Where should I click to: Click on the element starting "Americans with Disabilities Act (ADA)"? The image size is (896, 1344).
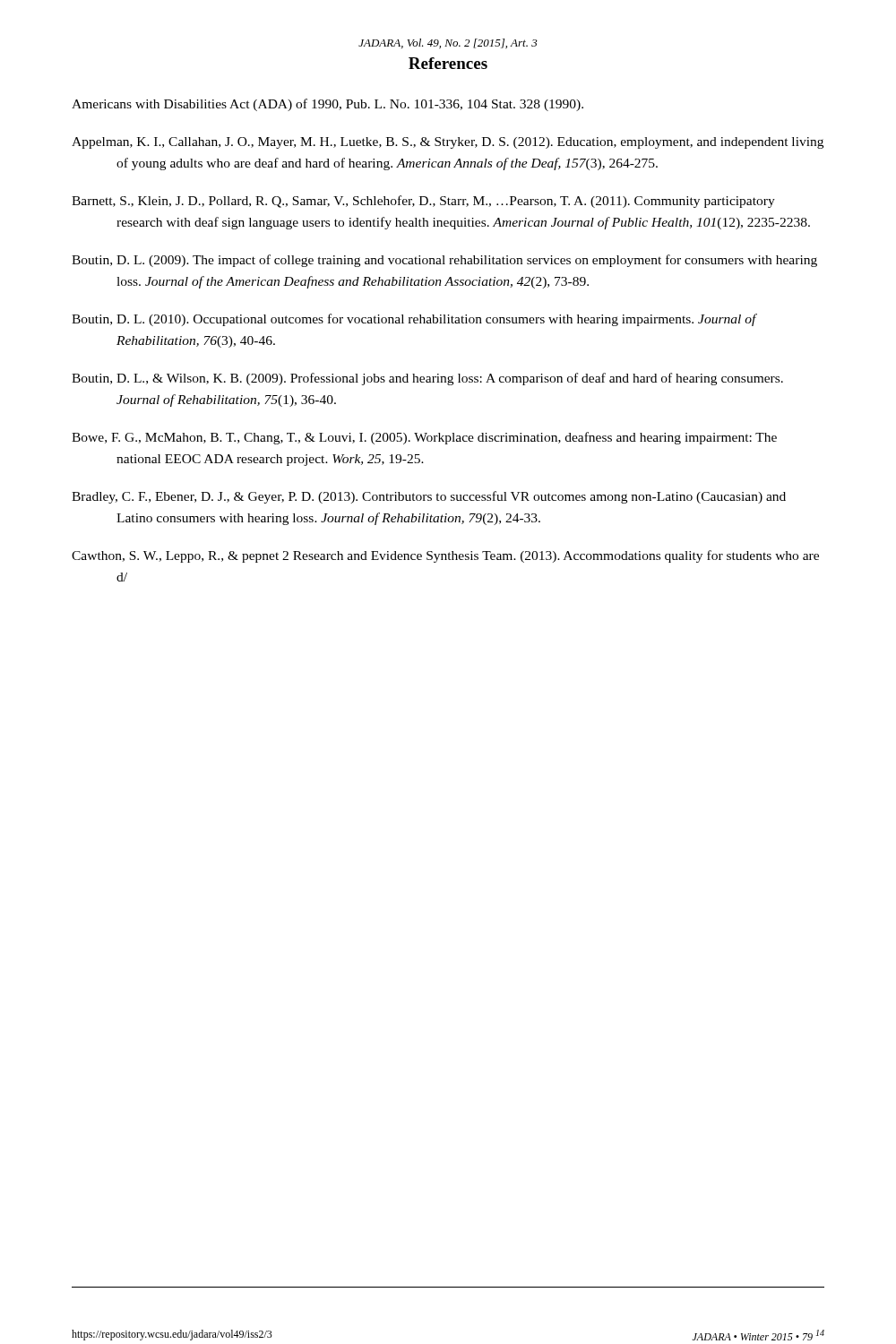click(328, 103)
